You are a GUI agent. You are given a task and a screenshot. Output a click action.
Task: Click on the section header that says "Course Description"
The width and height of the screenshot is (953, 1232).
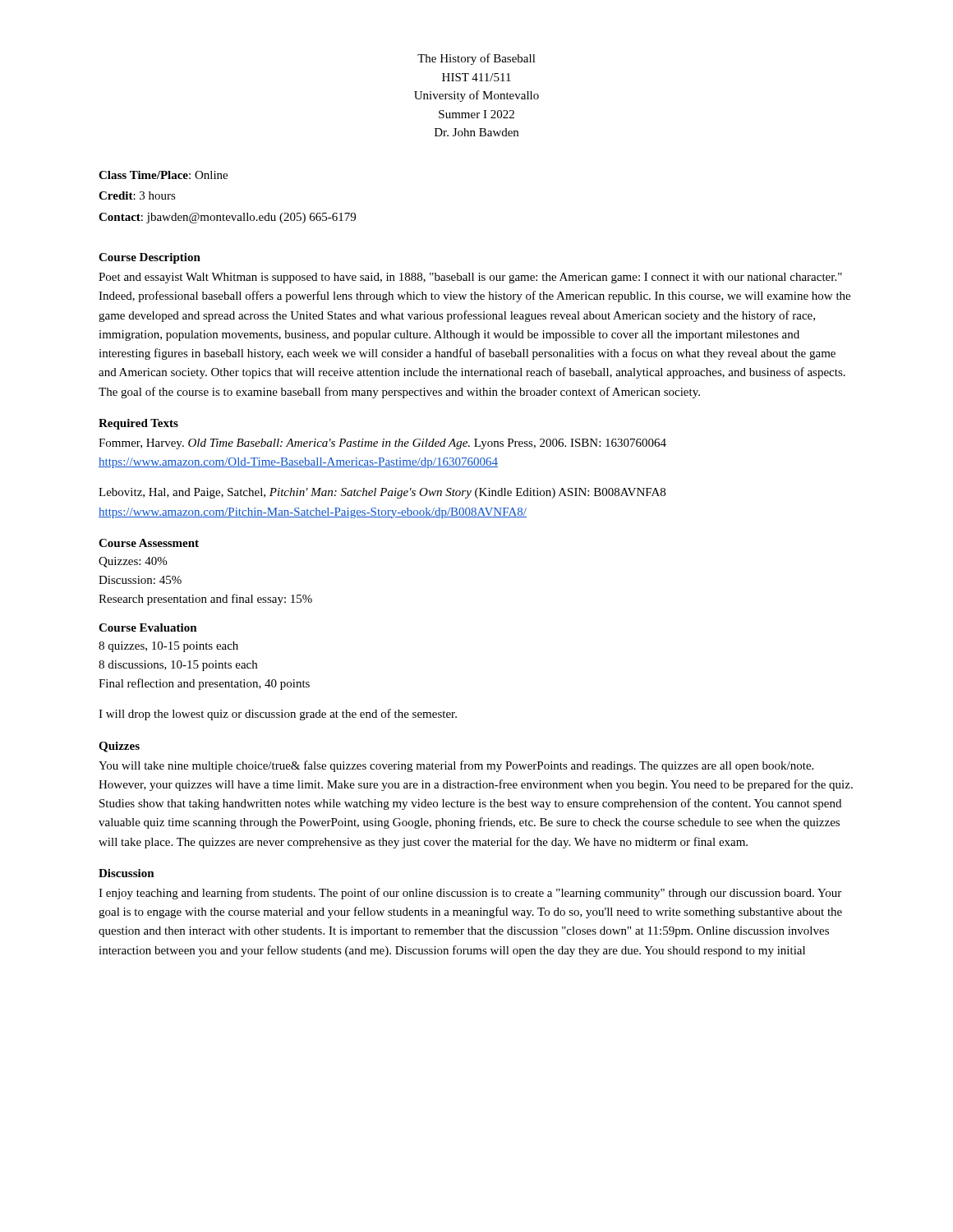click(x=149, y=257)
